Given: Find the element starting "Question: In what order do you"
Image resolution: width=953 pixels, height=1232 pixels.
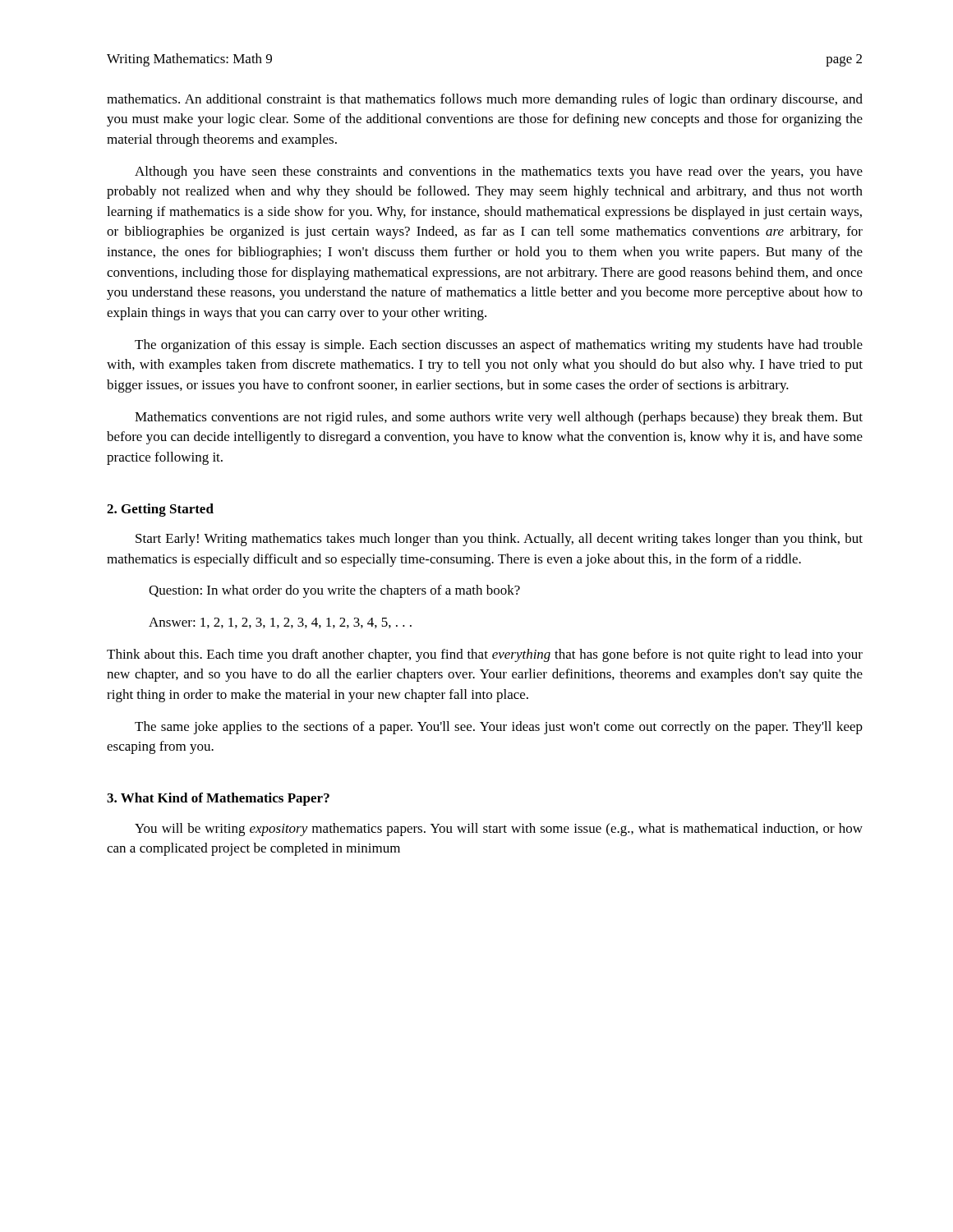Looking at the screenshot, I should pos(506,591).
